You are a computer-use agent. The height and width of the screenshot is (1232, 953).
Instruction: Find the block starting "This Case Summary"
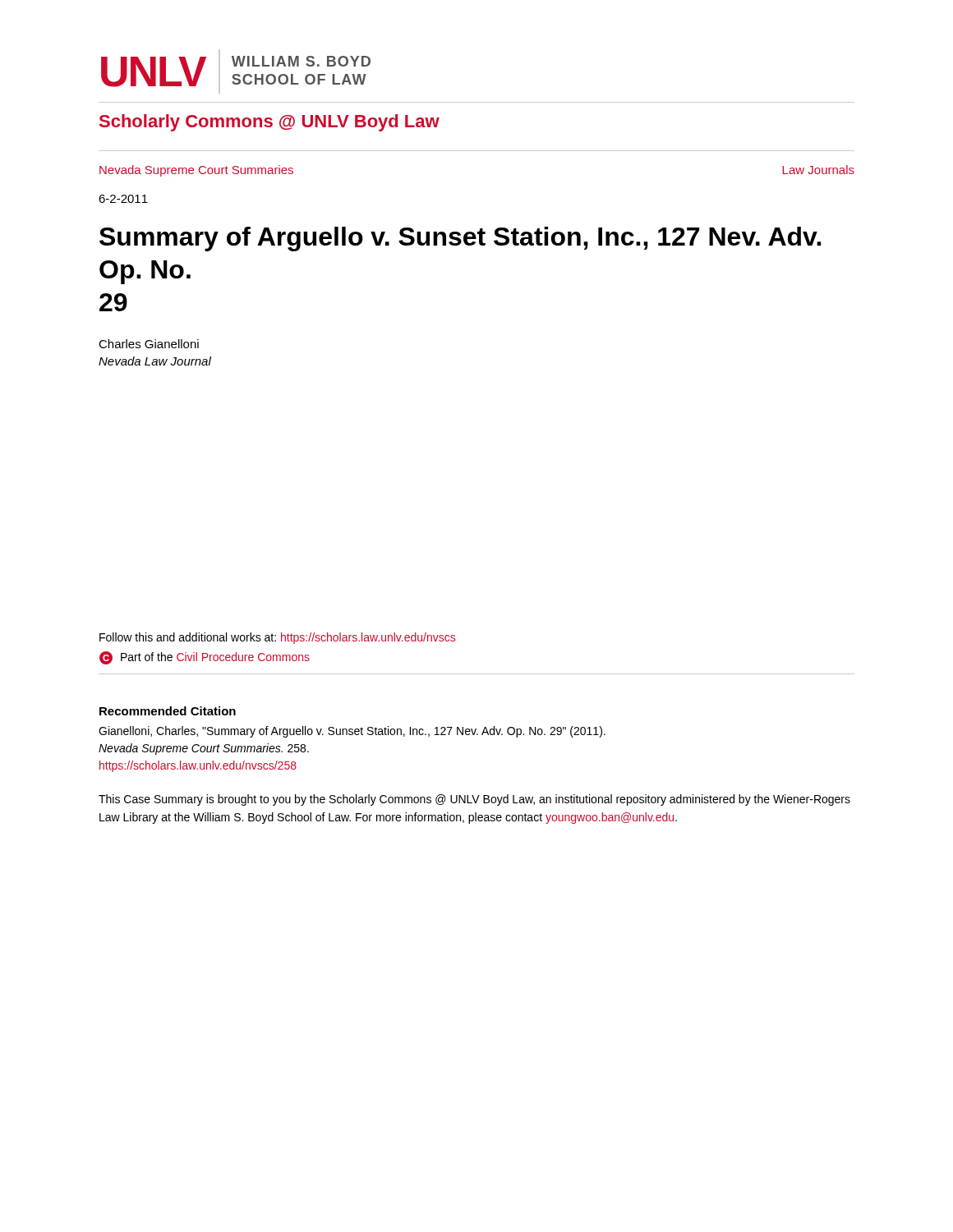tap(474, 808)
